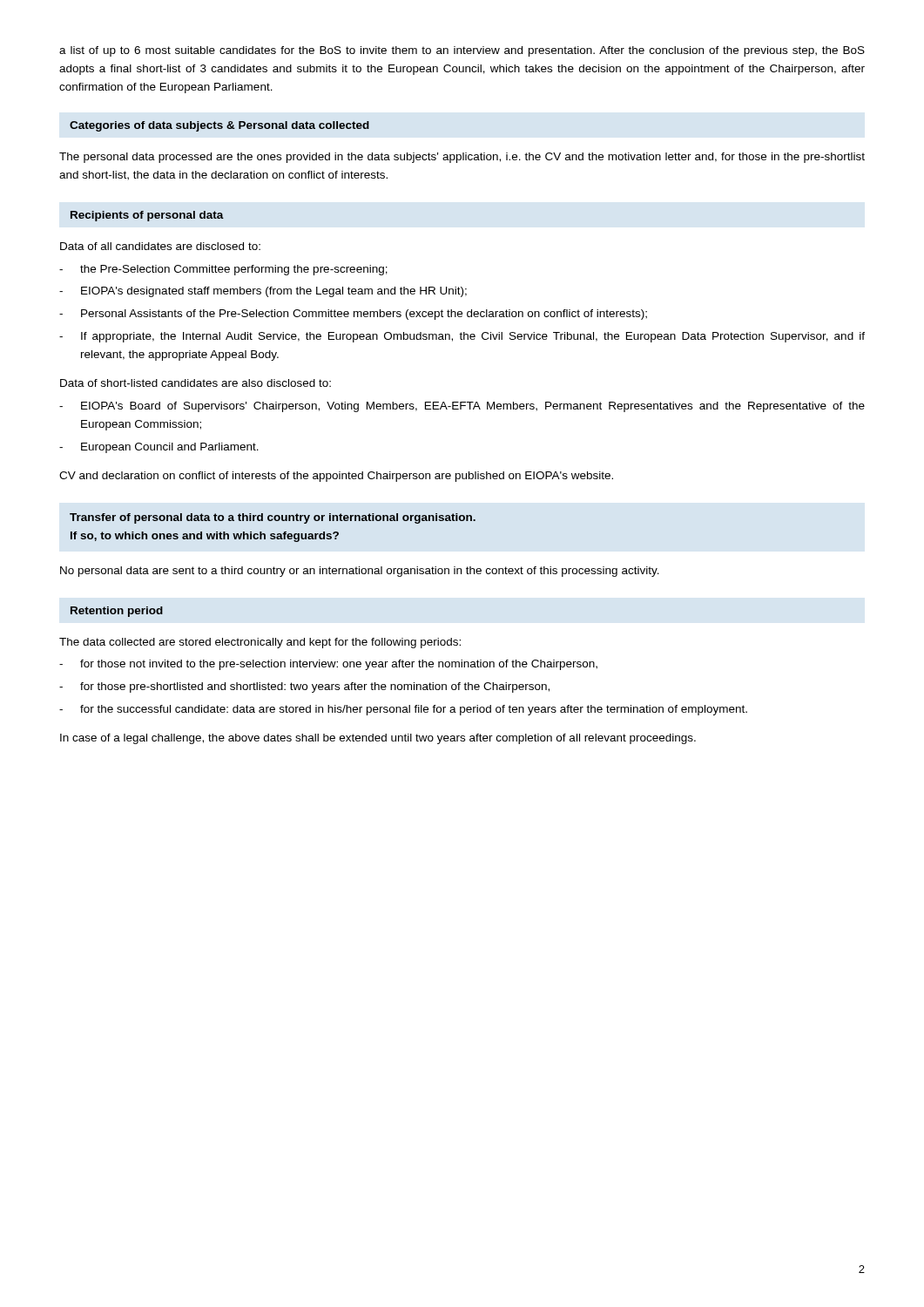Screen dimensions: 1307x924
Task: Click the section header that begins "Categories of data subjects & Personal data"
Action: 220,125
